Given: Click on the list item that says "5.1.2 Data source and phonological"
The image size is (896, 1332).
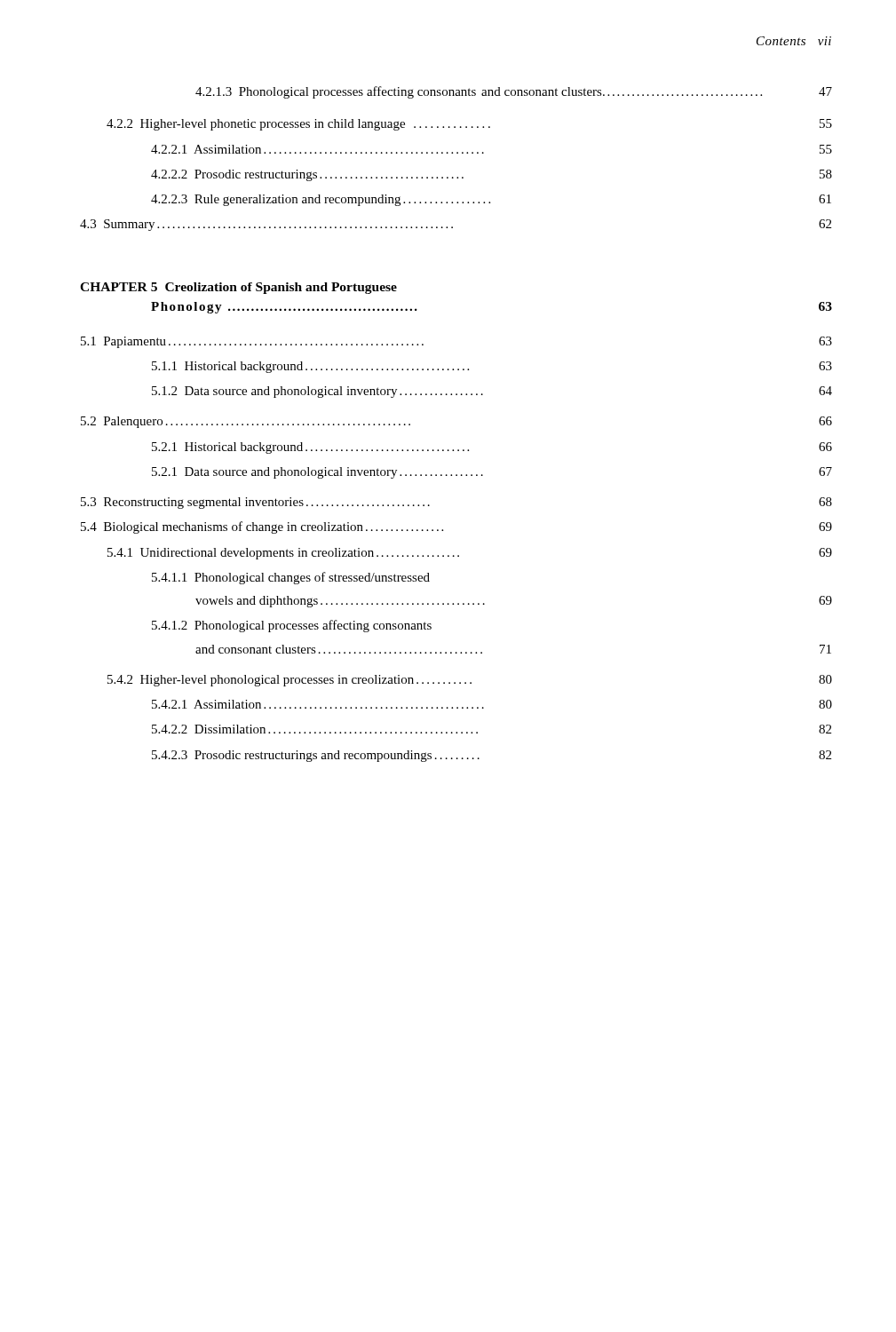Looking at the screenshot, I should 492,392.
